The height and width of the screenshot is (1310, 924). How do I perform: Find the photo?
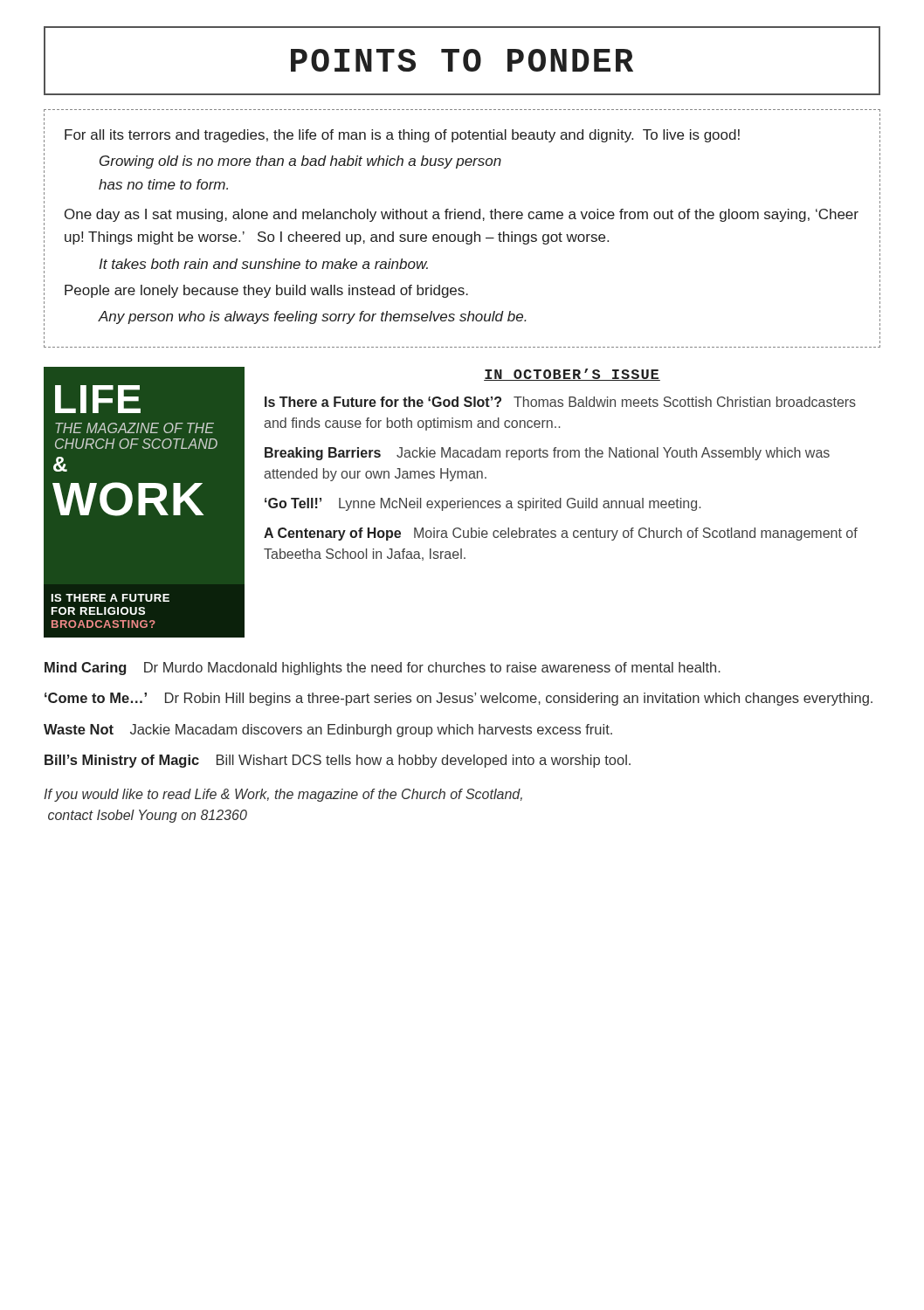click(x=144, y=502)
